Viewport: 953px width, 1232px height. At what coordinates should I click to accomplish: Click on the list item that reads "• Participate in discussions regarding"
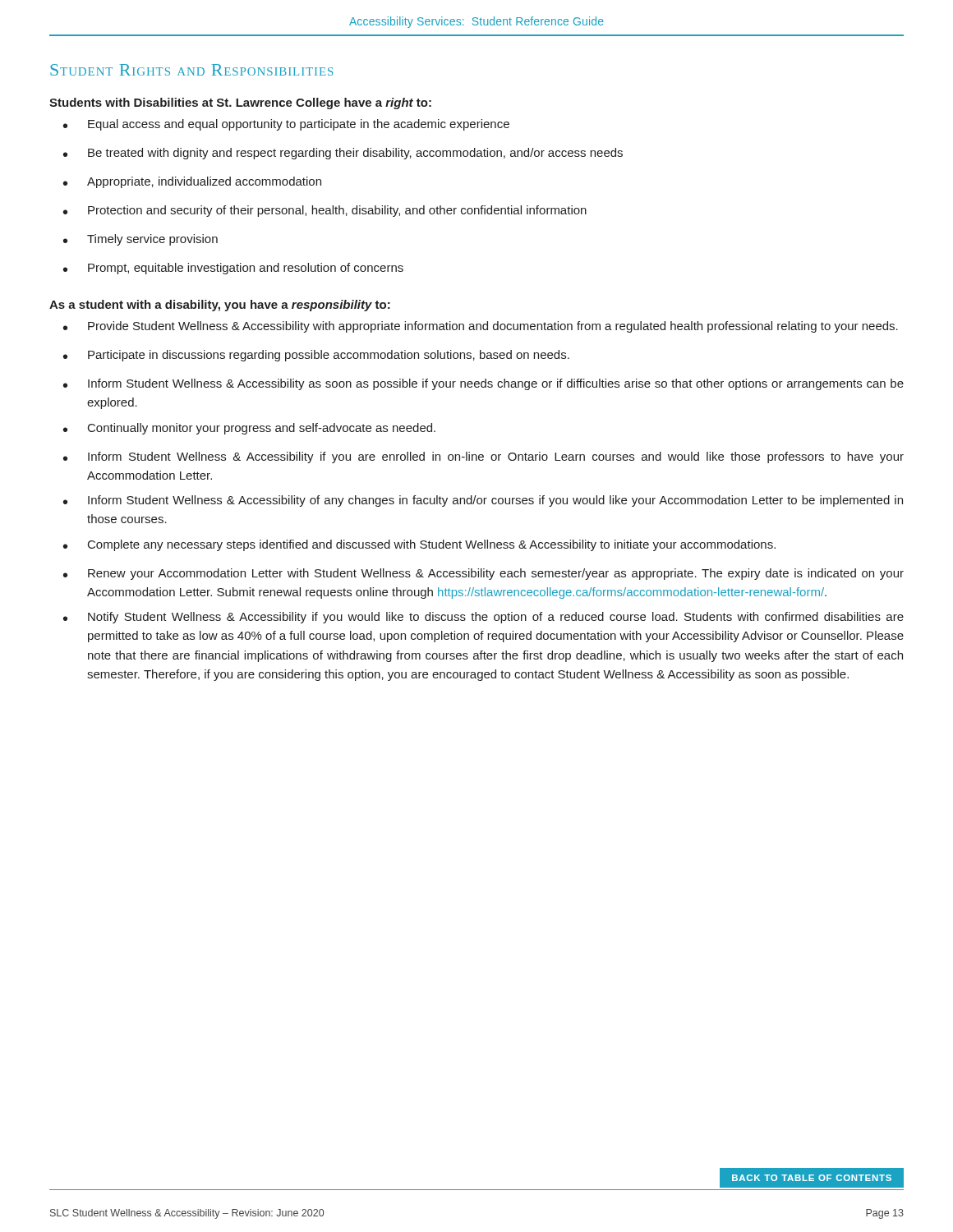tap(476, 356)
